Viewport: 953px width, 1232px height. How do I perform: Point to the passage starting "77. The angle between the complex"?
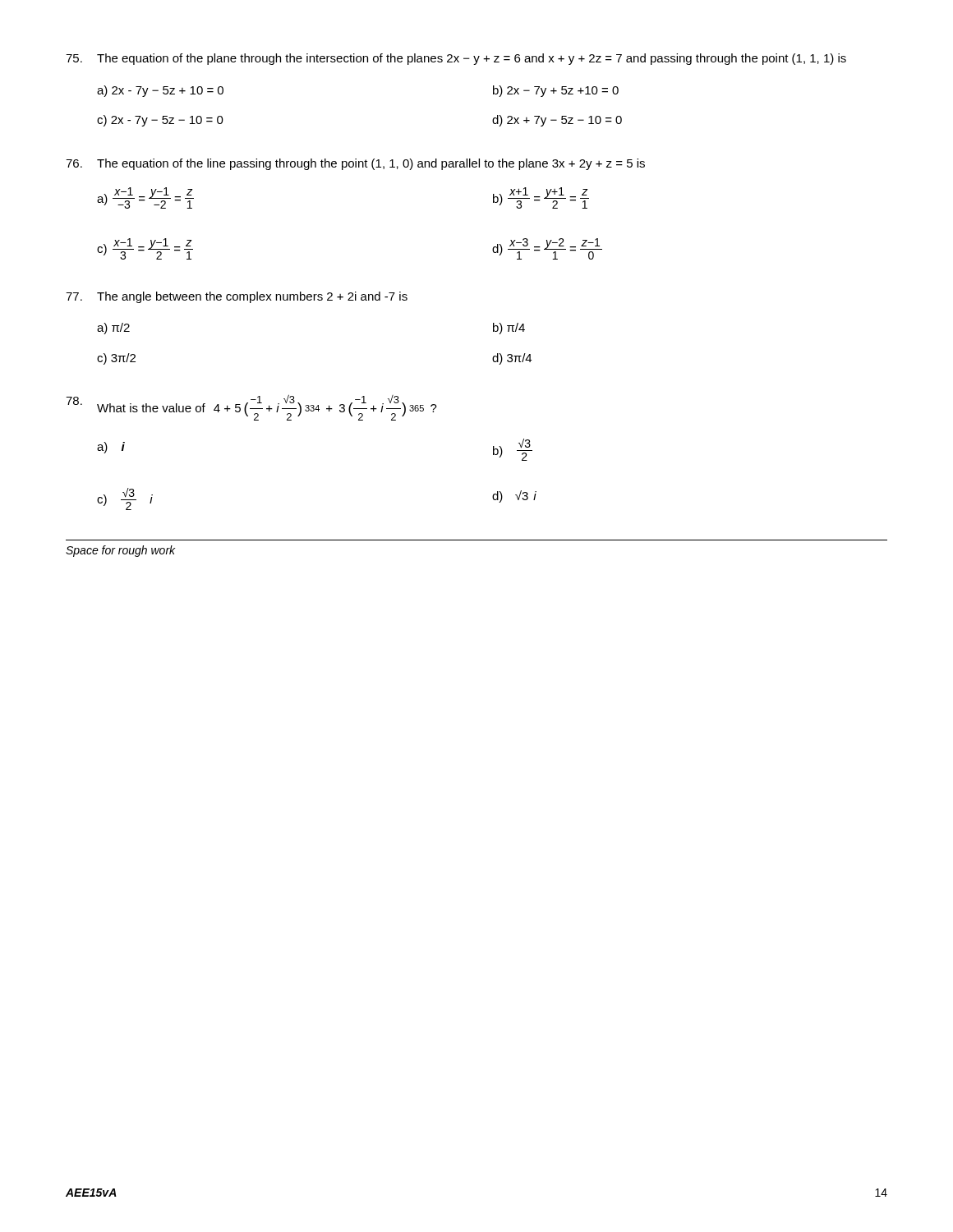click(237, 297)
